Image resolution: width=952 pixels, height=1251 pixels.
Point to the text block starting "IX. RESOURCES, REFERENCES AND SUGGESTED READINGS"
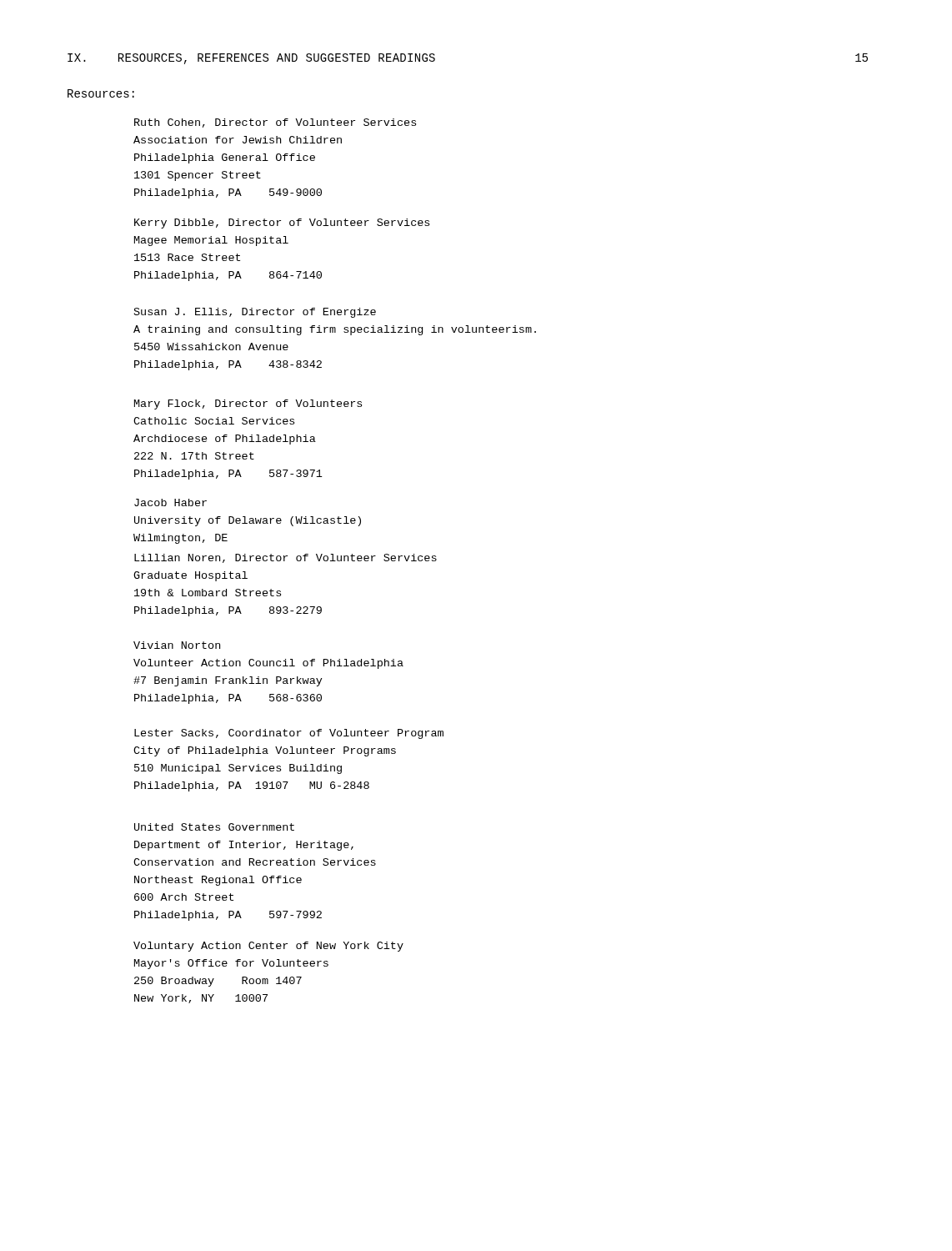pos(251,58)
